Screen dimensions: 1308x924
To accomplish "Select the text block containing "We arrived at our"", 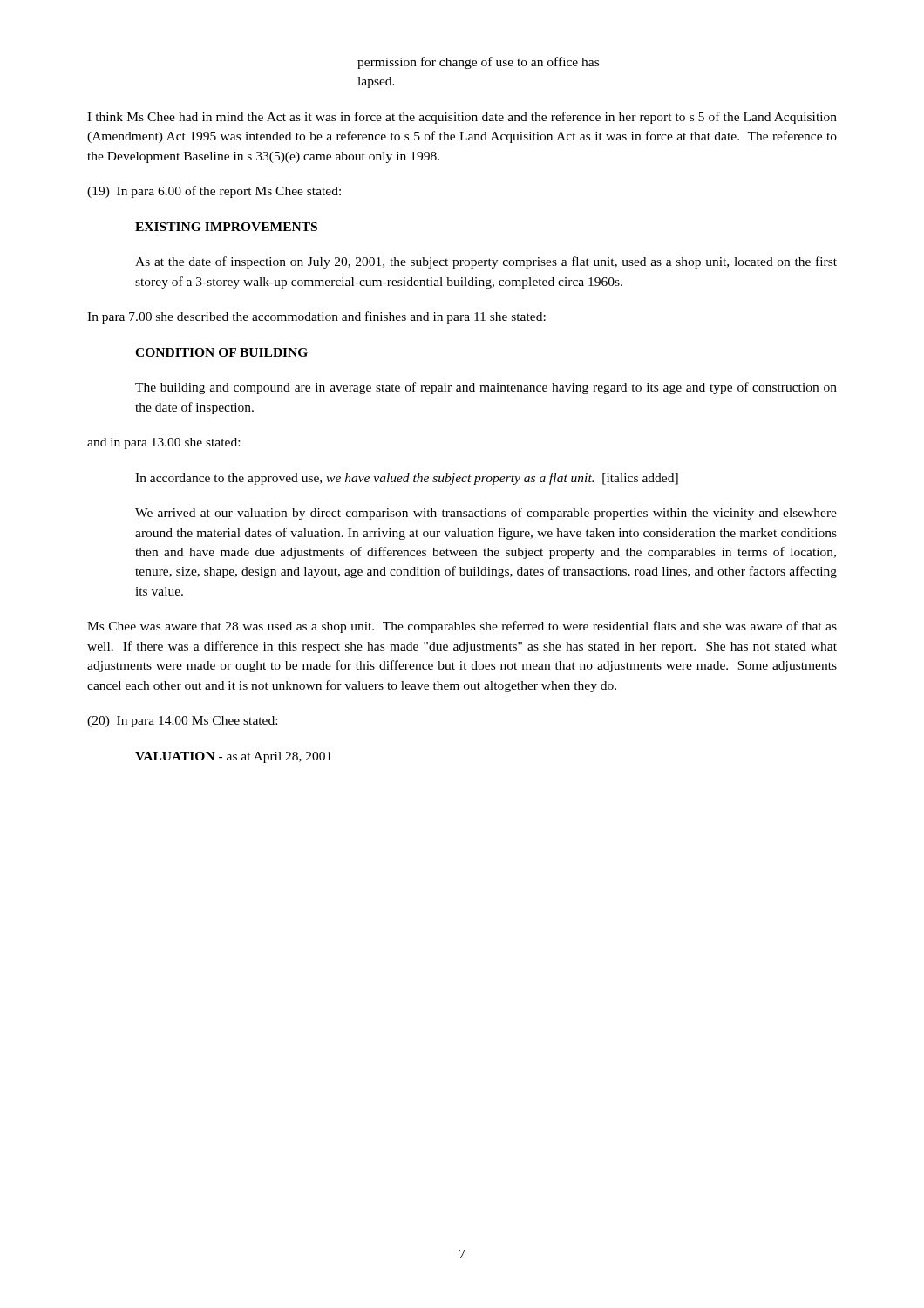I will 486,552.
